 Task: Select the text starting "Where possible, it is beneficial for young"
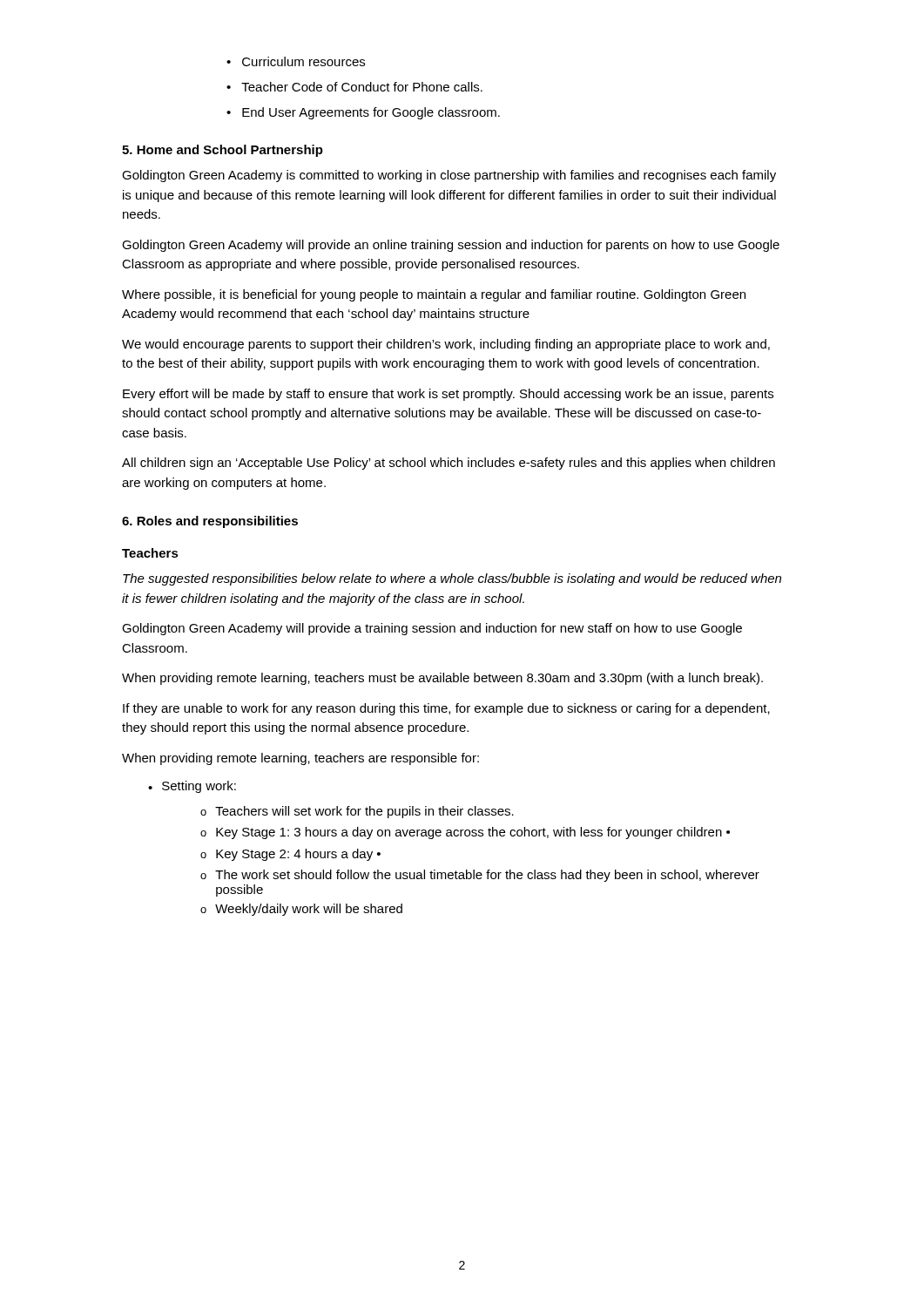[x=434, y=303]
